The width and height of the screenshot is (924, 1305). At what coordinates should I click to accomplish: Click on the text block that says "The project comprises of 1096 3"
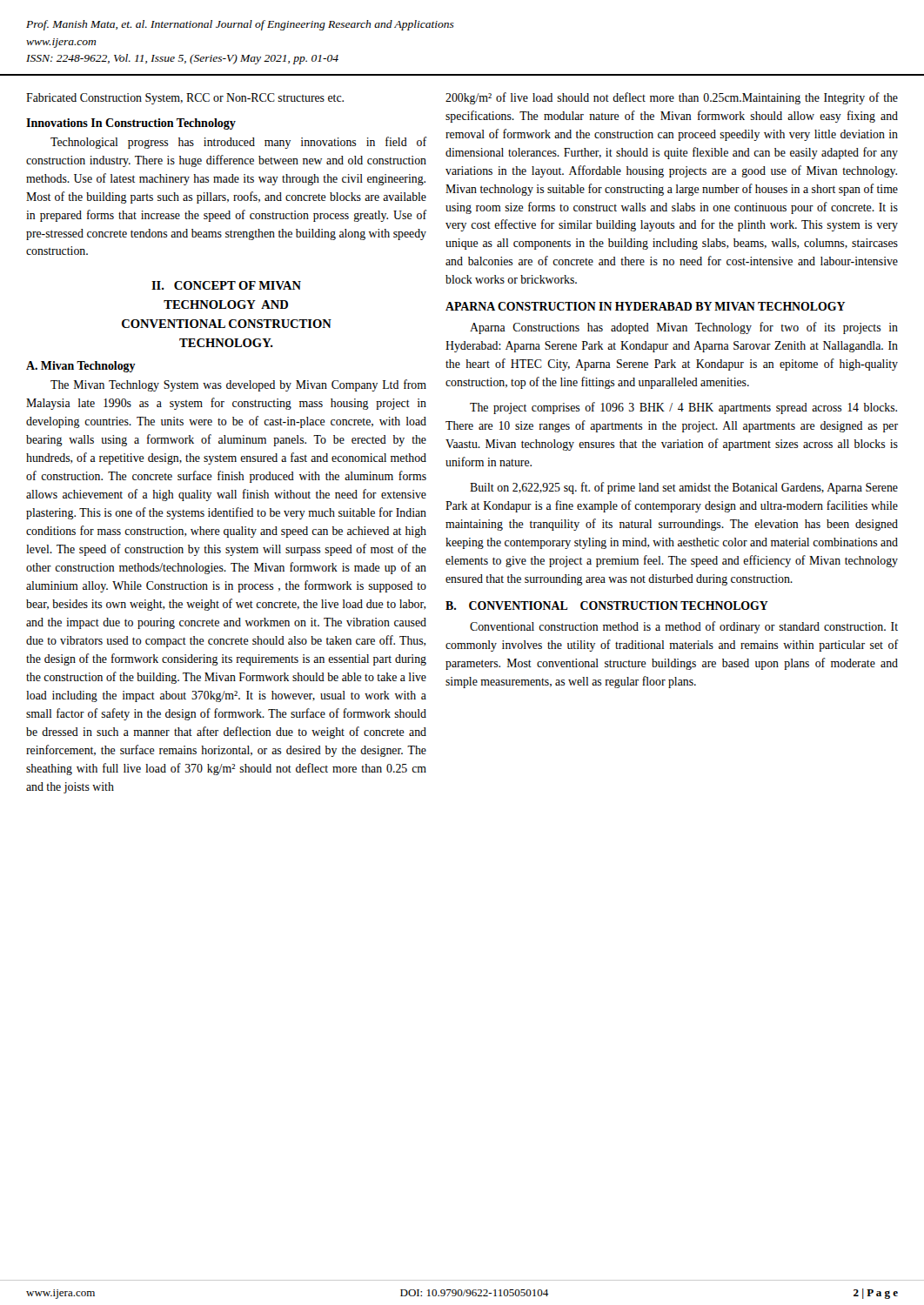pos(672,436)
